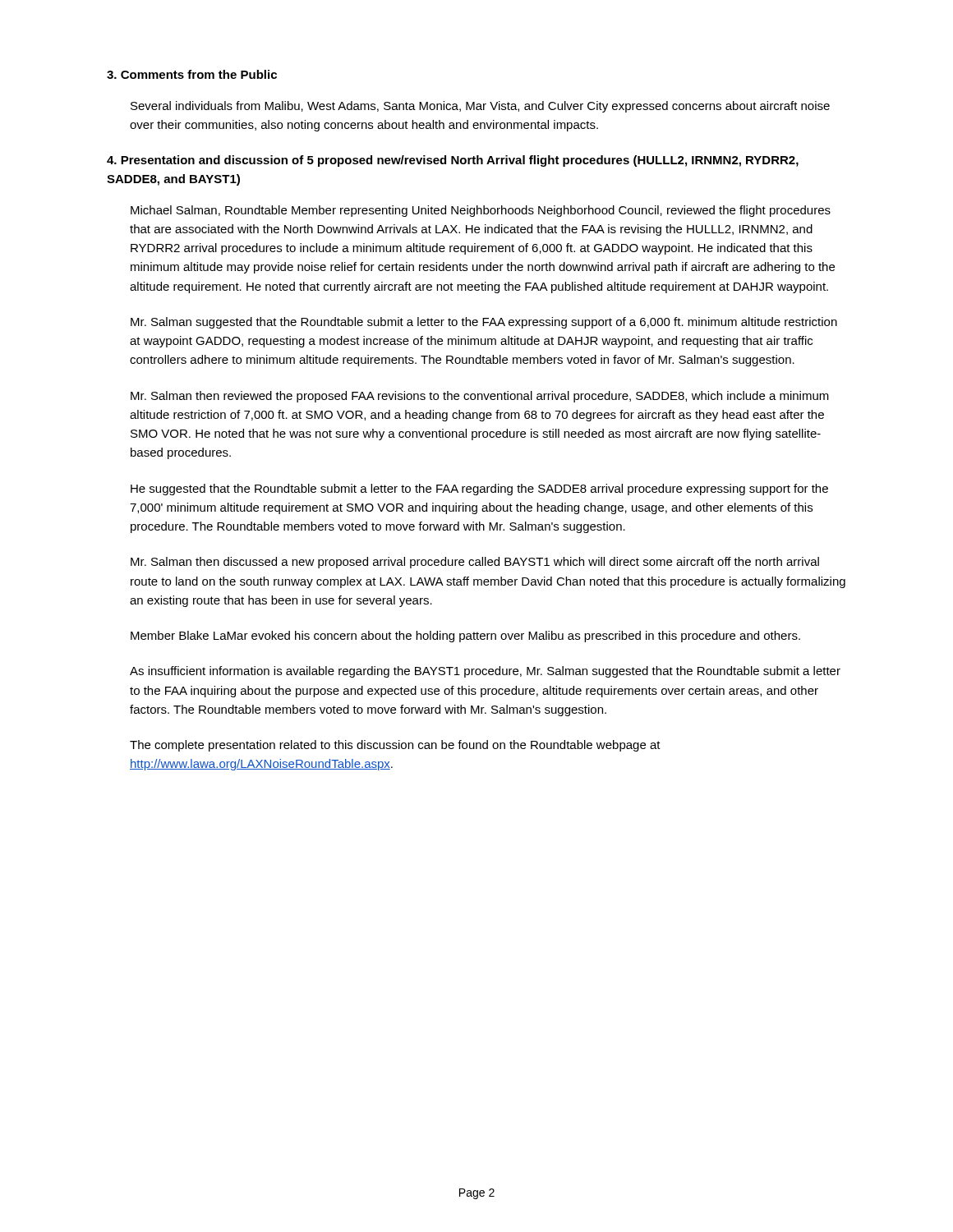Find the text block starting "3. Comments from the Public"
Image resolution: width=953 pixels, height=1232 pixels.
(x=192, y=74)
